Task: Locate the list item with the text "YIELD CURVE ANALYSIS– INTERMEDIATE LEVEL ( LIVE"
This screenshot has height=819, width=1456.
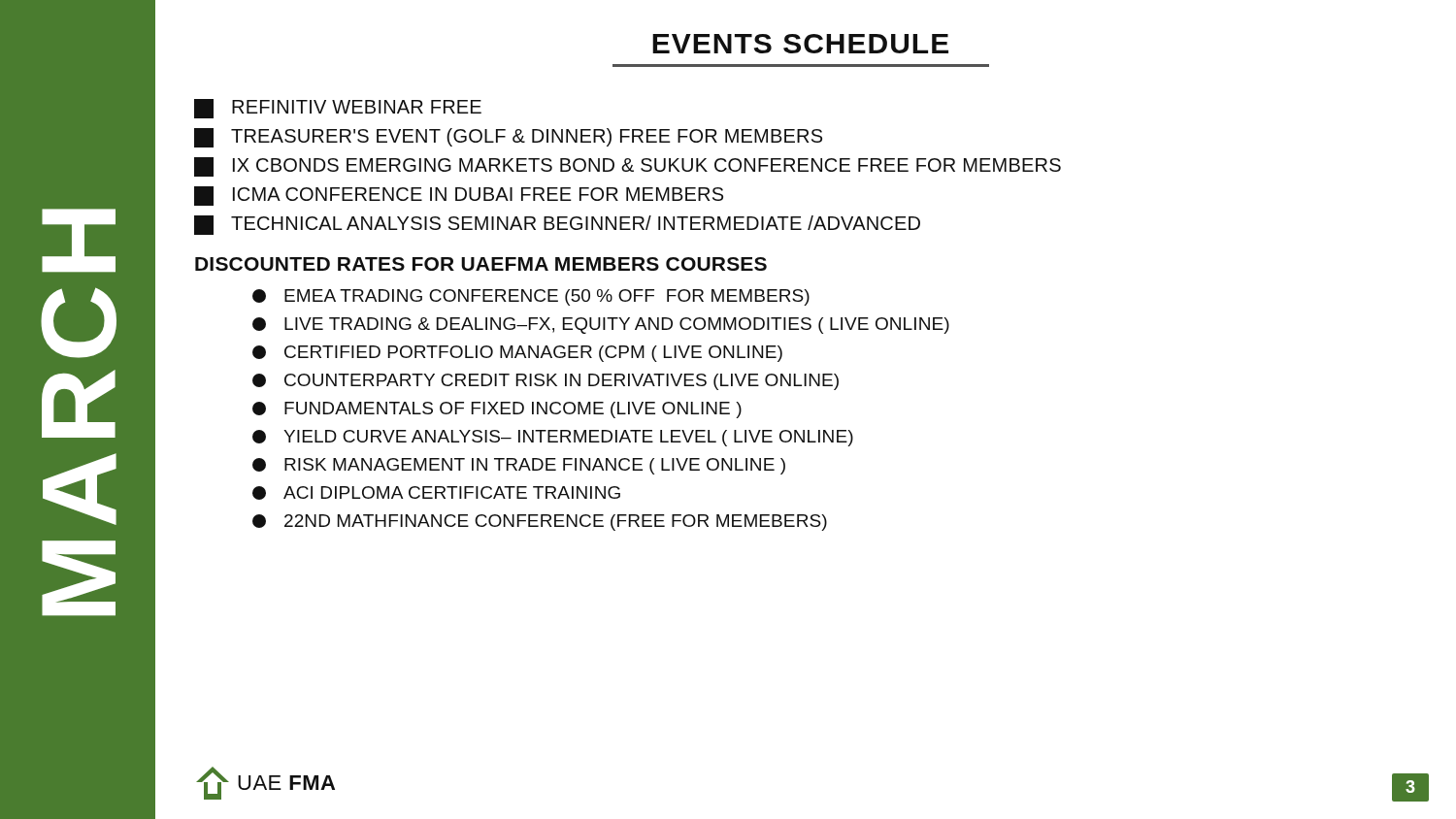Action: (553, 437)
